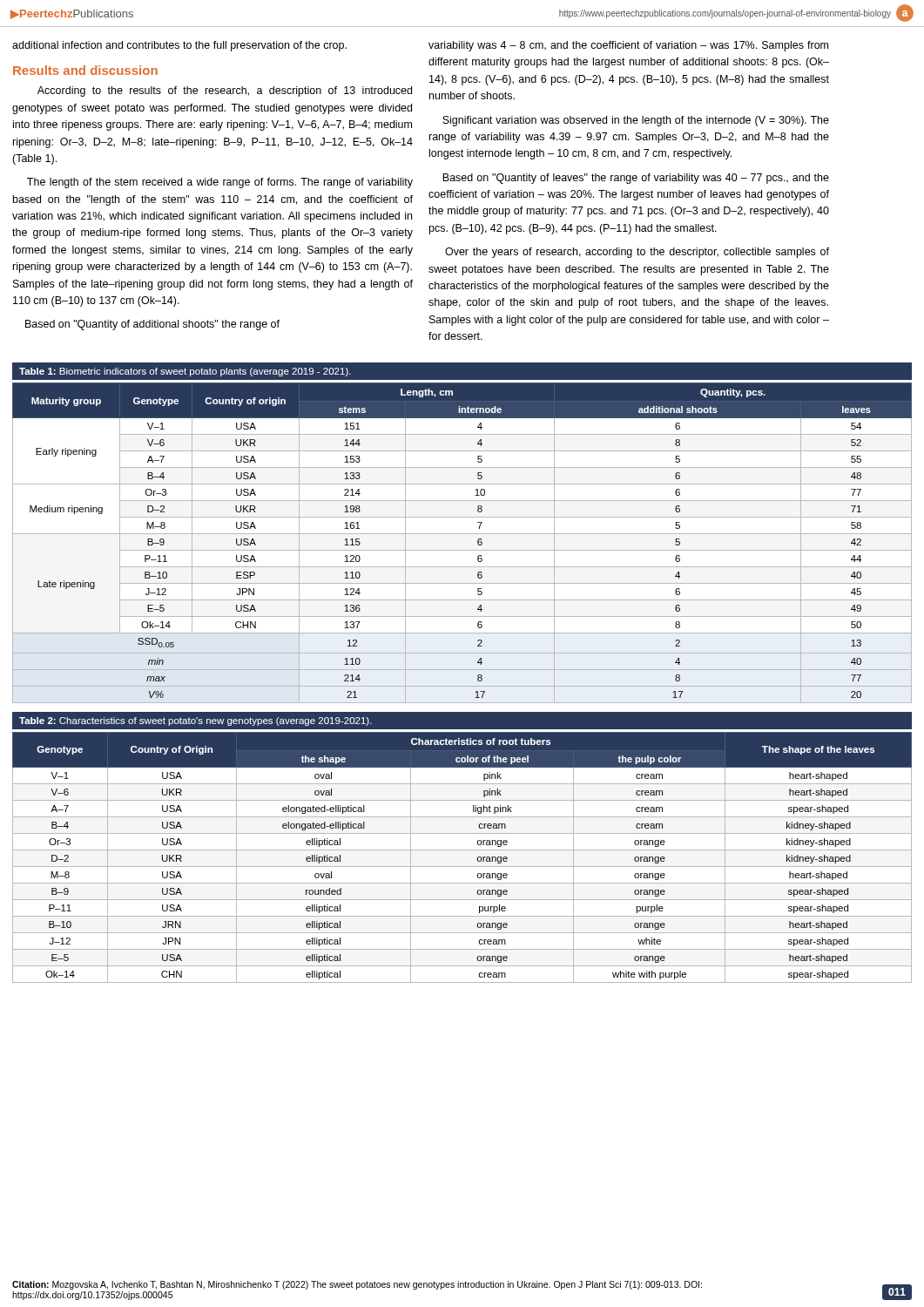The width and height of the screenshot is (924, 1307).
Task: Locate the element starting "The length of the"
Action: [212, 241]
